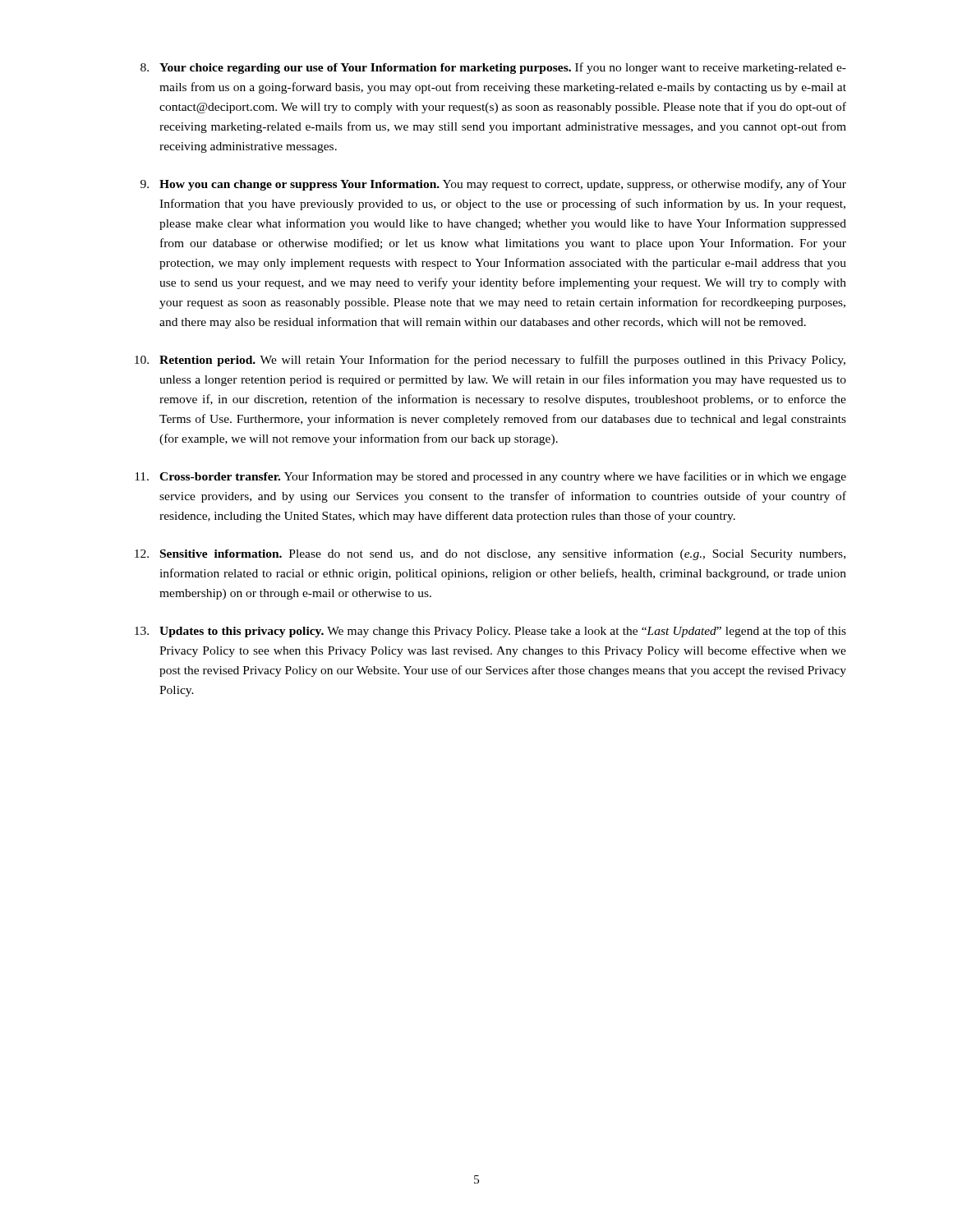
Task: Locate the block of text that opens with "8. Your choice regarding our use of Your"
Action: (x=476, y=107)
